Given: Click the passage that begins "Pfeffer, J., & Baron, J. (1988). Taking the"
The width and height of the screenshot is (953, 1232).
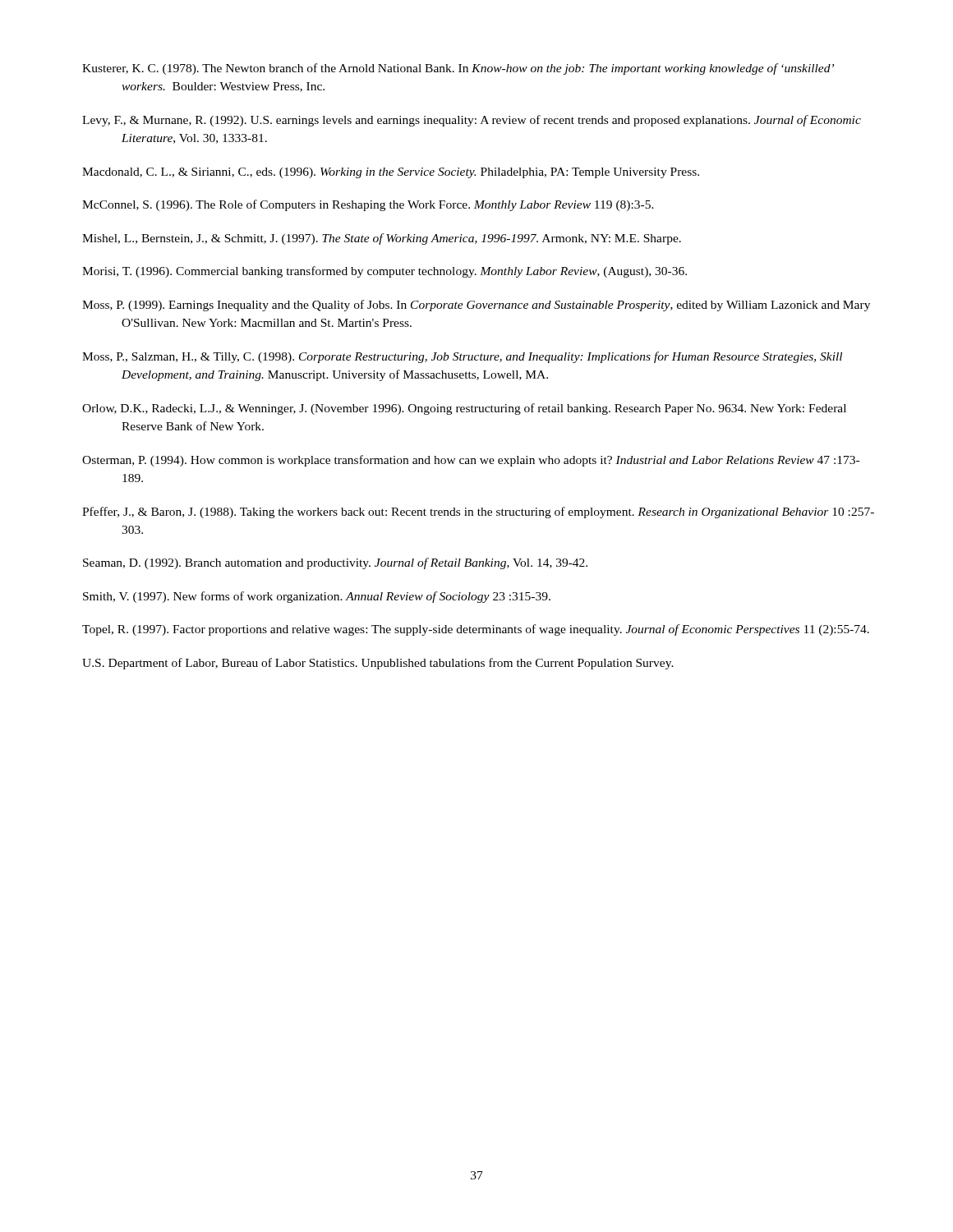Looking at the screenshot, I should (x=478, y=520).
